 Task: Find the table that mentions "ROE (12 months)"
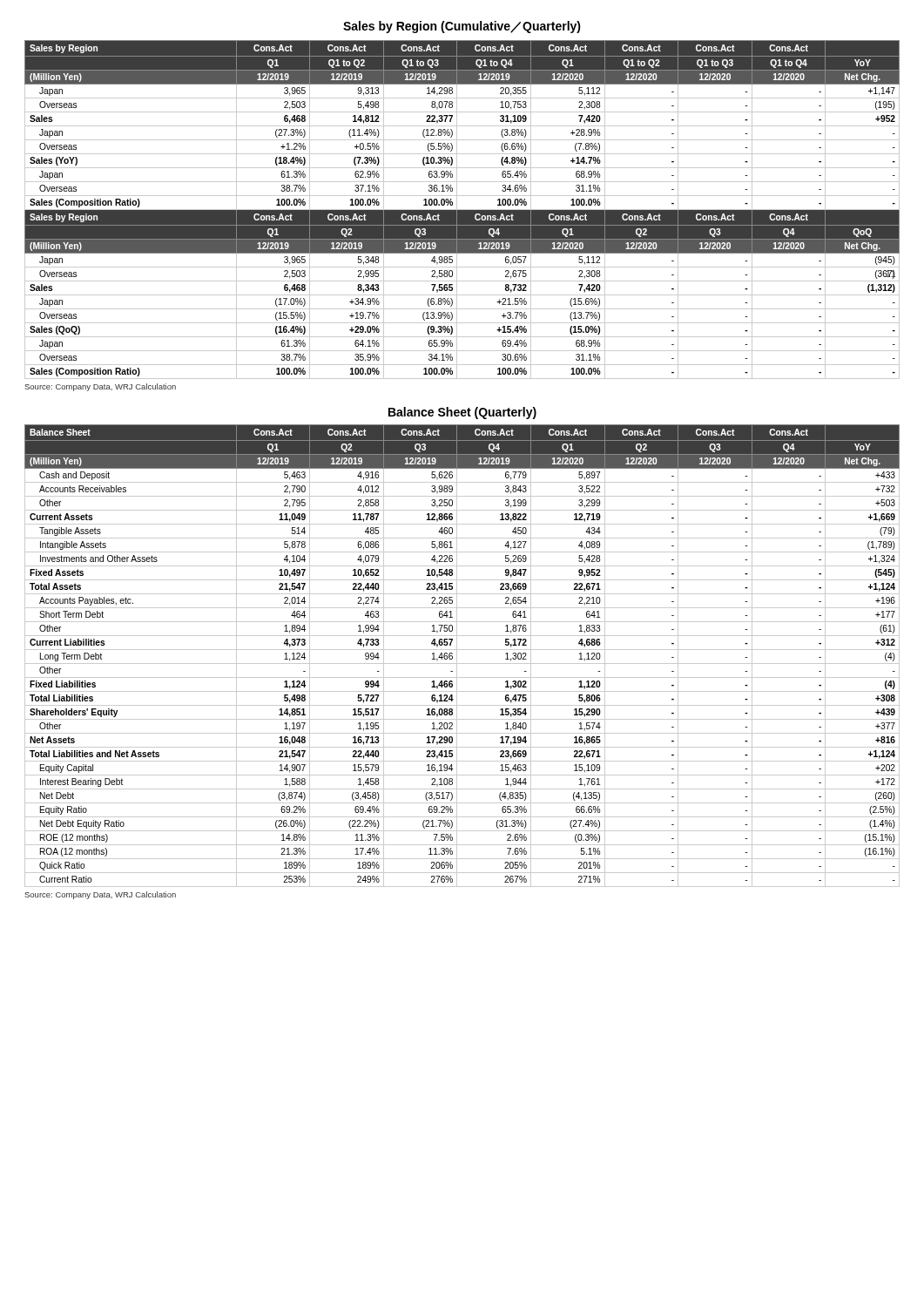point(462,656)
